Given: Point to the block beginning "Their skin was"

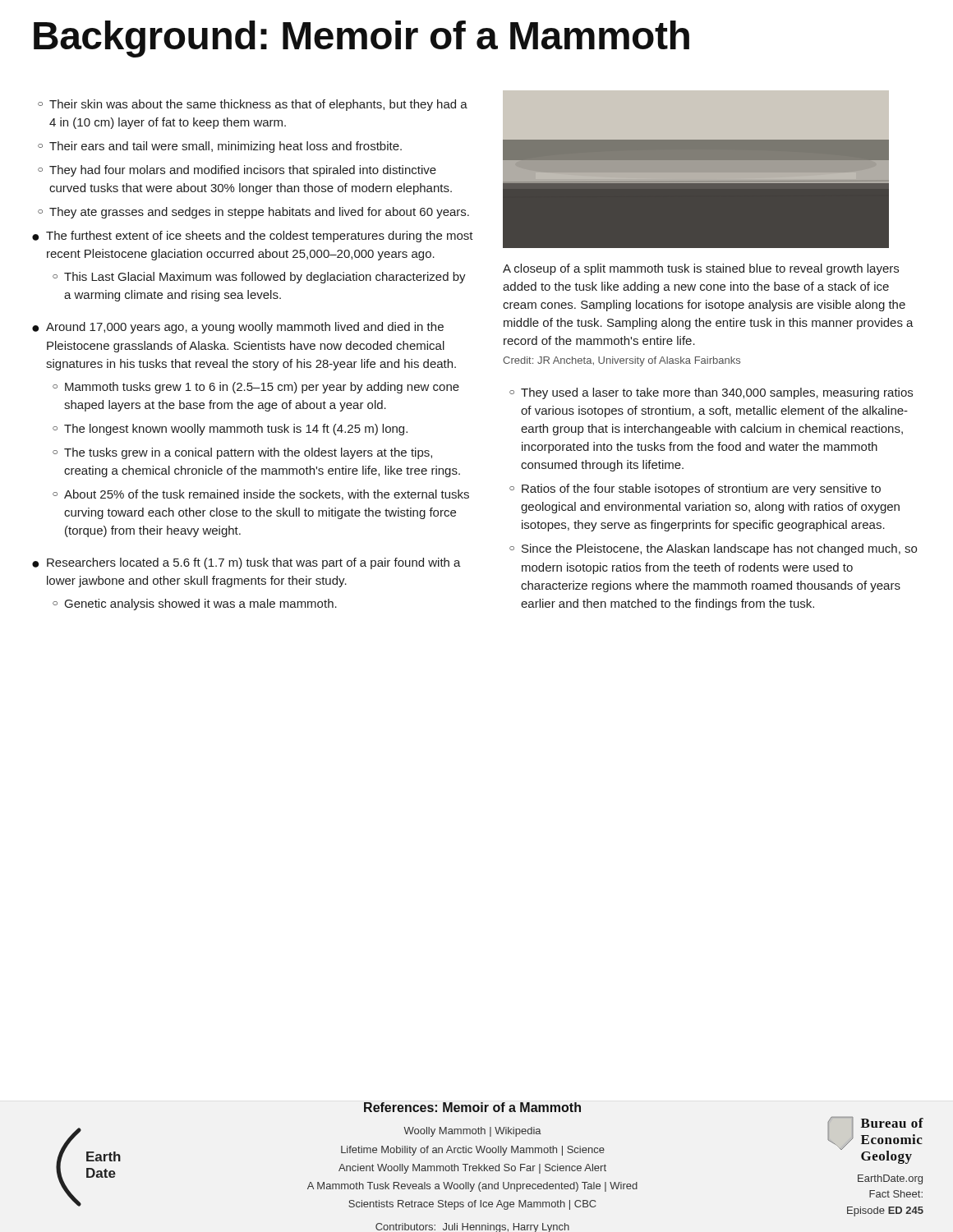Looking at the screenshot, I should coord(253,113).
